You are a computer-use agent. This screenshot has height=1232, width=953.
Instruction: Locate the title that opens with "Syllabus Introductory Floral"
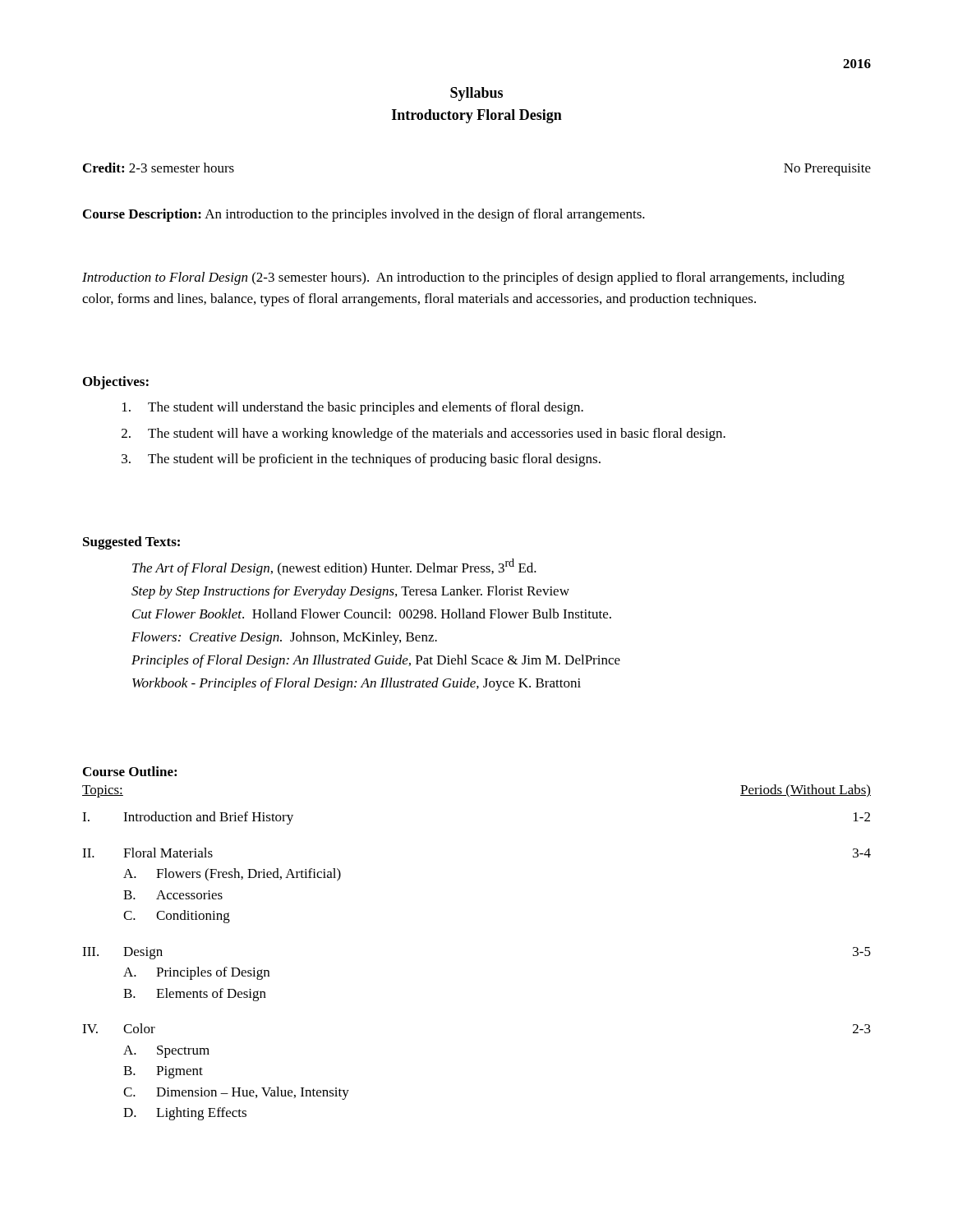[x=476, y=104]
